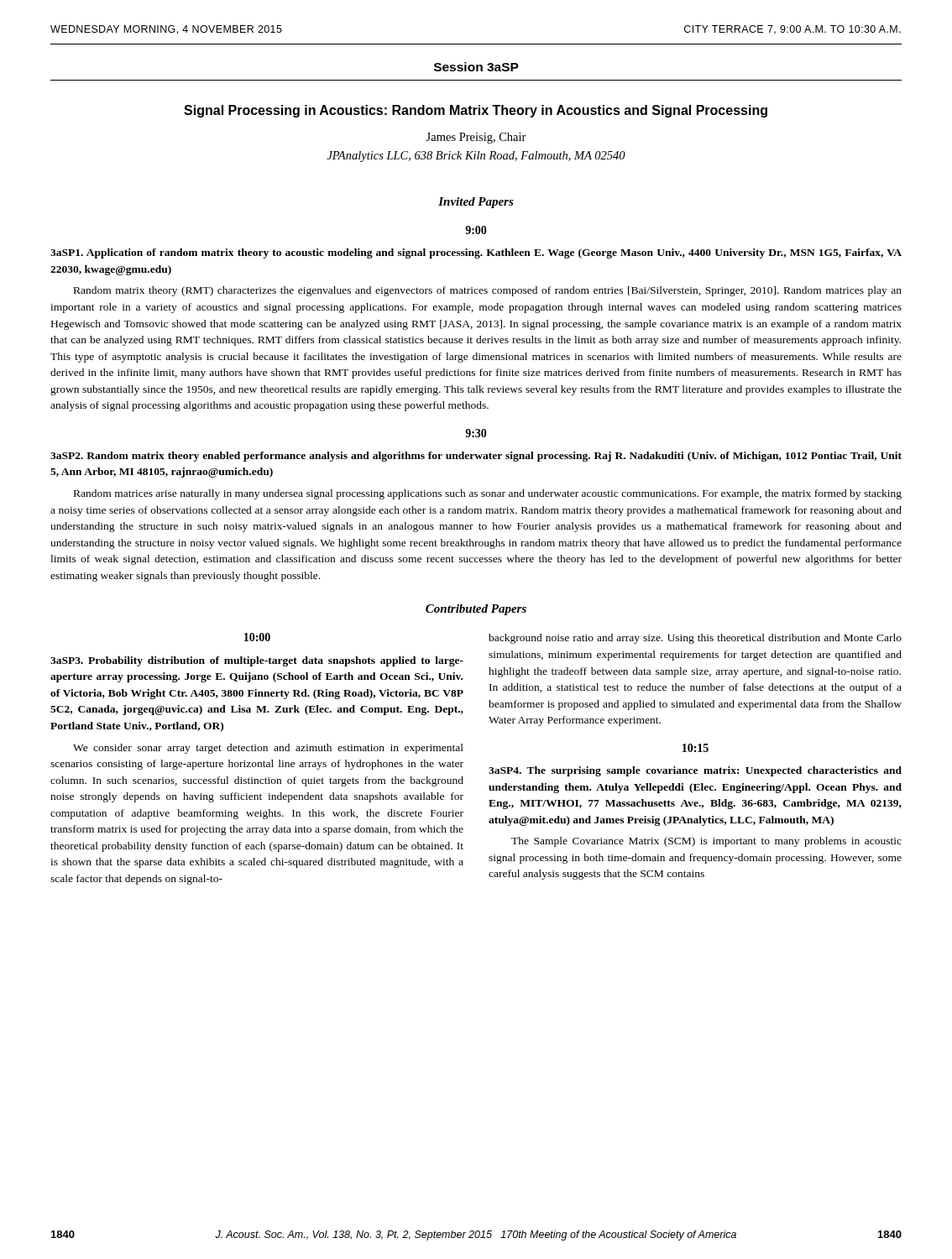Locate the text block that says "3aSP4. The surprising sample"
This screenshot has height=1259, width=952.
point(695,823)
